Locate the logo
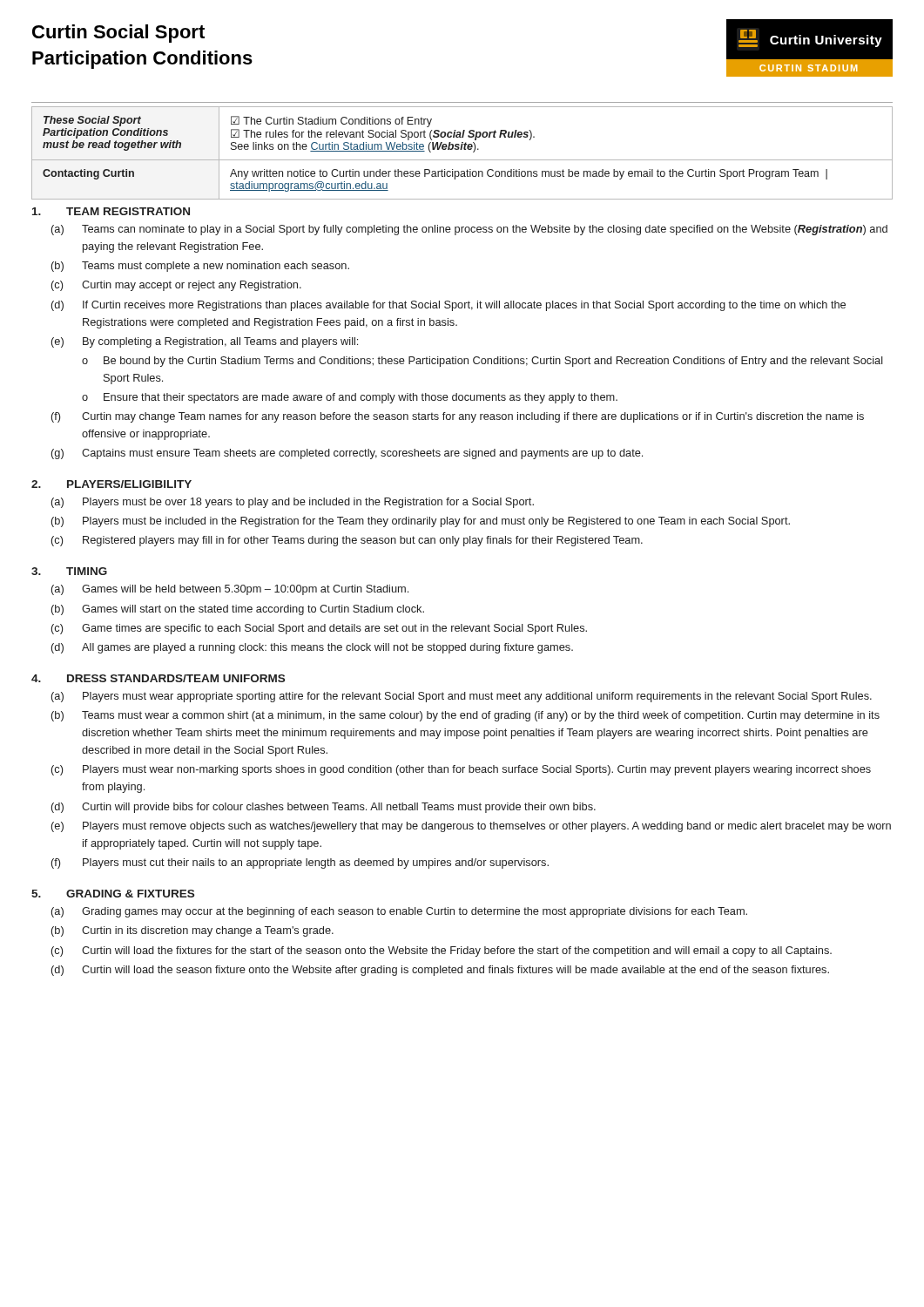Image resolution: width=924 pixels, height=1307 pixels. pos(809,48)
